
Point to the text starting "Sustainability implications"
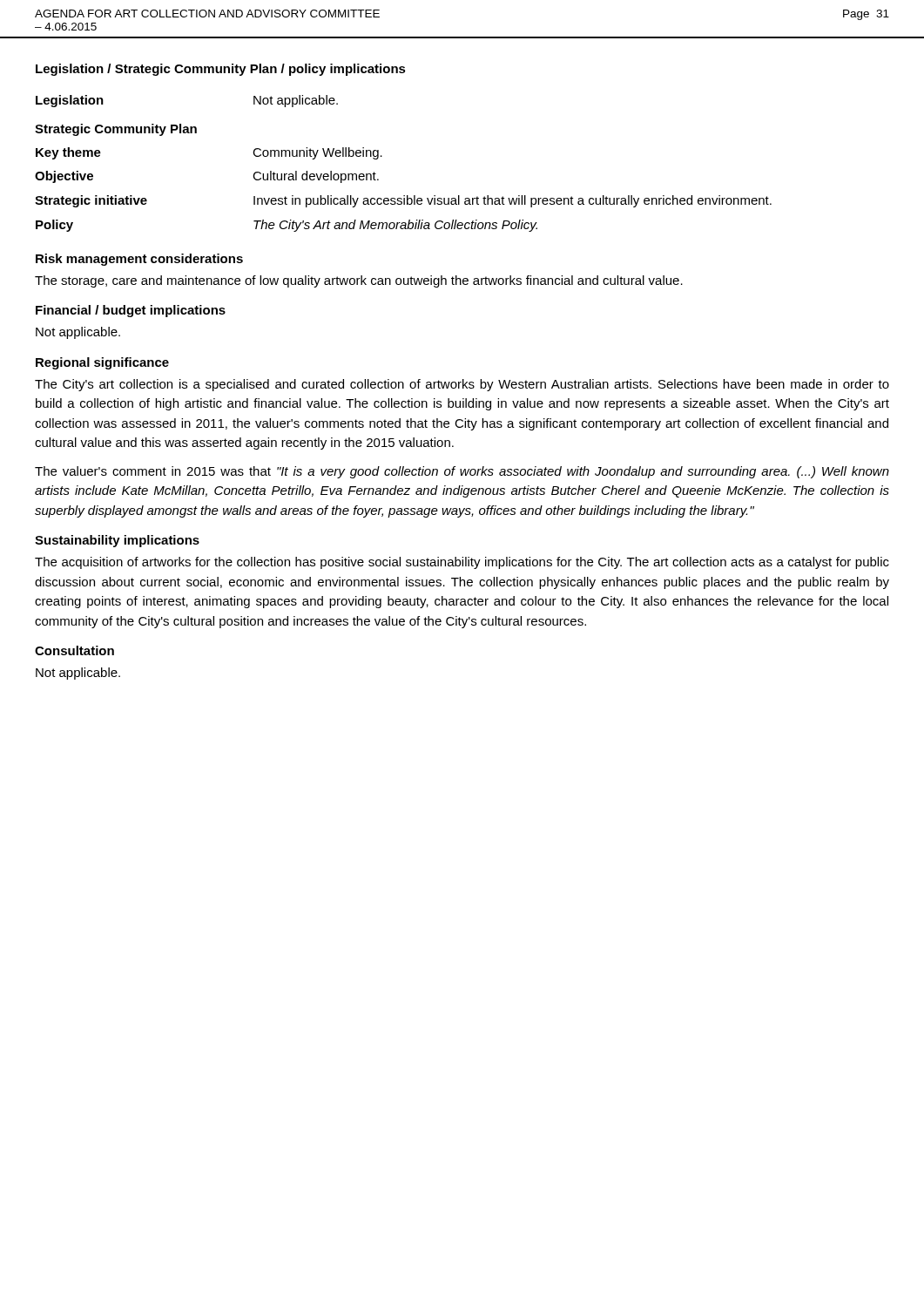coord(117,540)
